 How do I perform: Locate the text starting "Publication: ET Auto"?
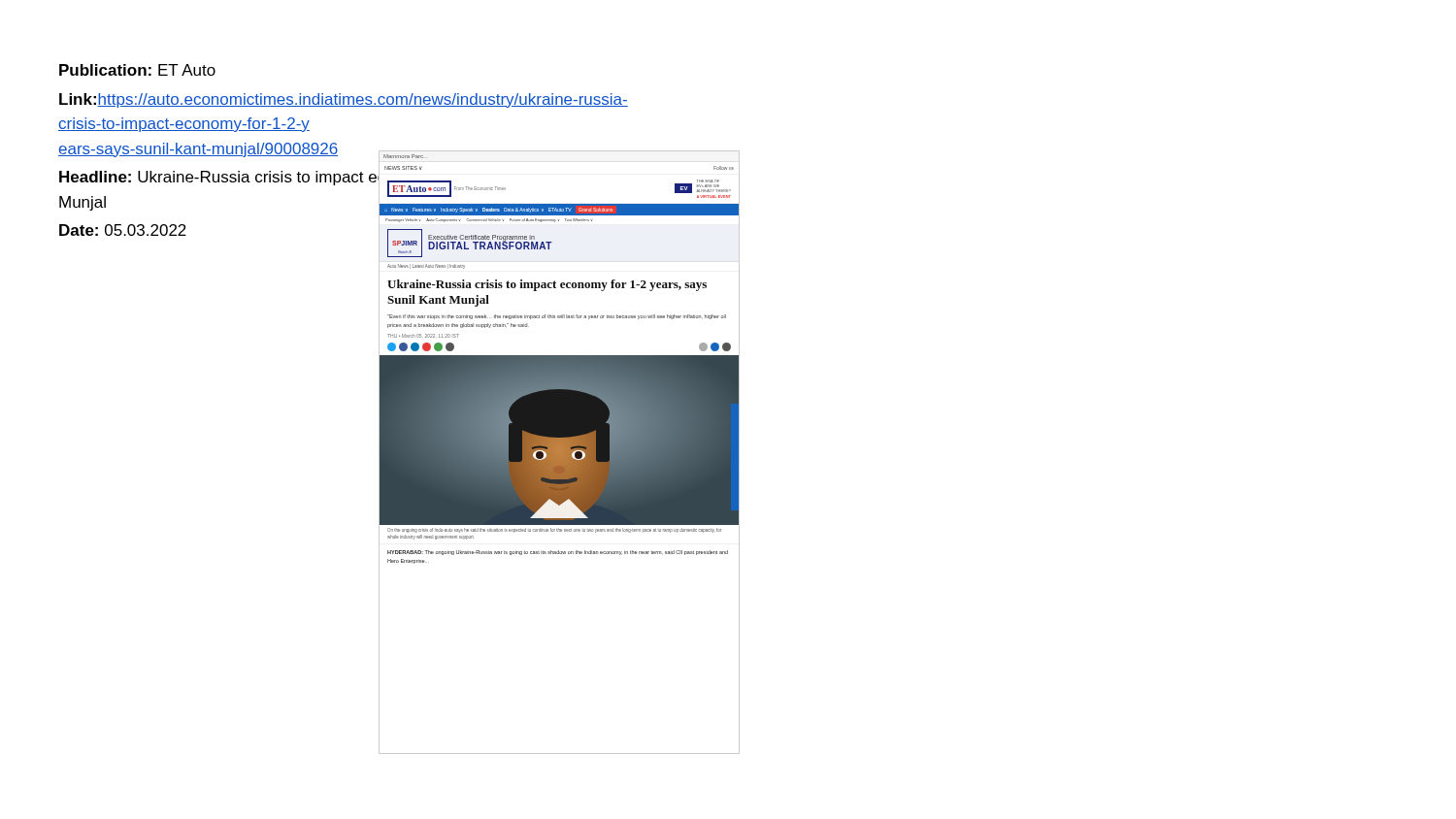pyautogui.click(x=137, y=70)
